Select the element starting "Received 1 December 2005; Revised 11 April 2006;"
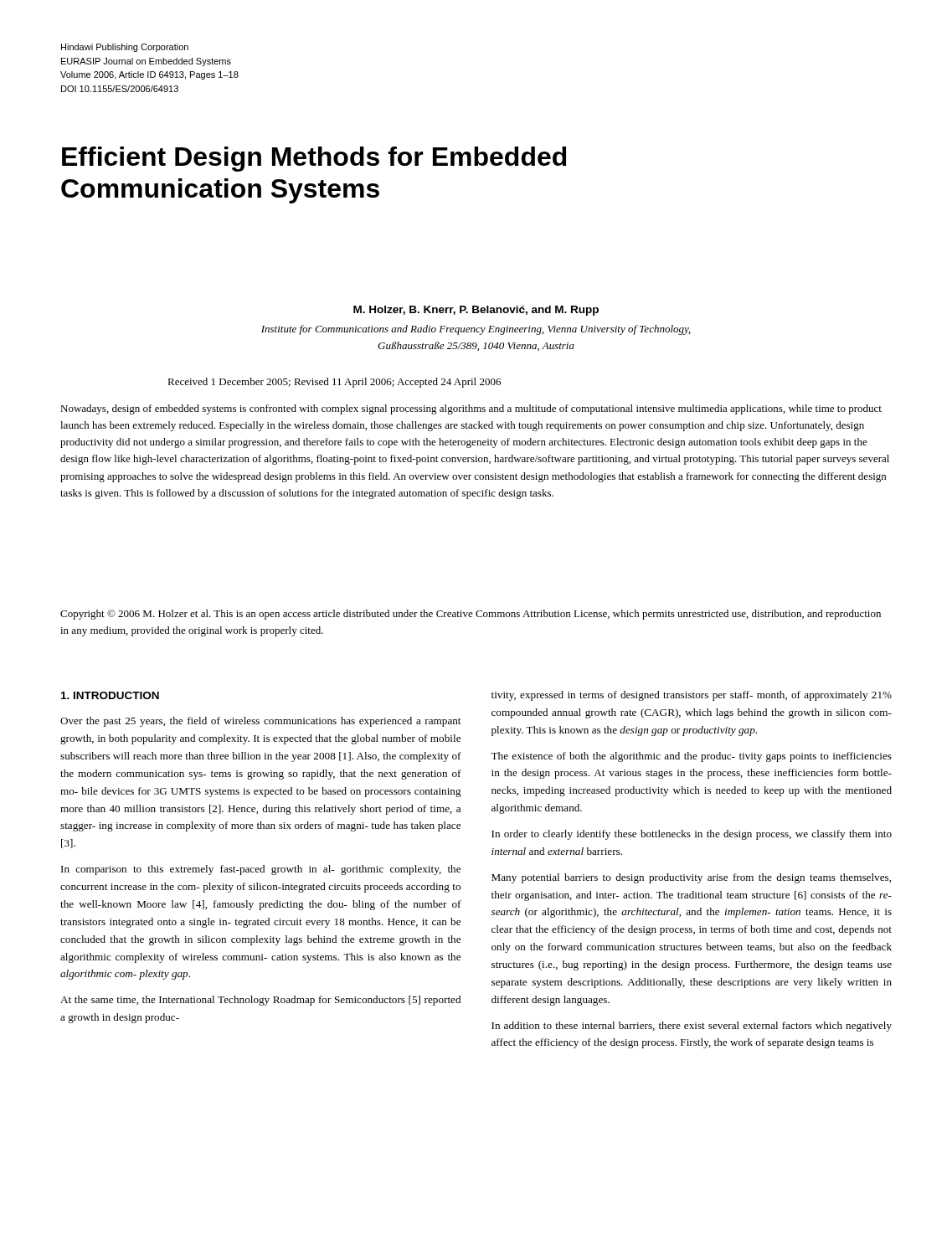 334,381
